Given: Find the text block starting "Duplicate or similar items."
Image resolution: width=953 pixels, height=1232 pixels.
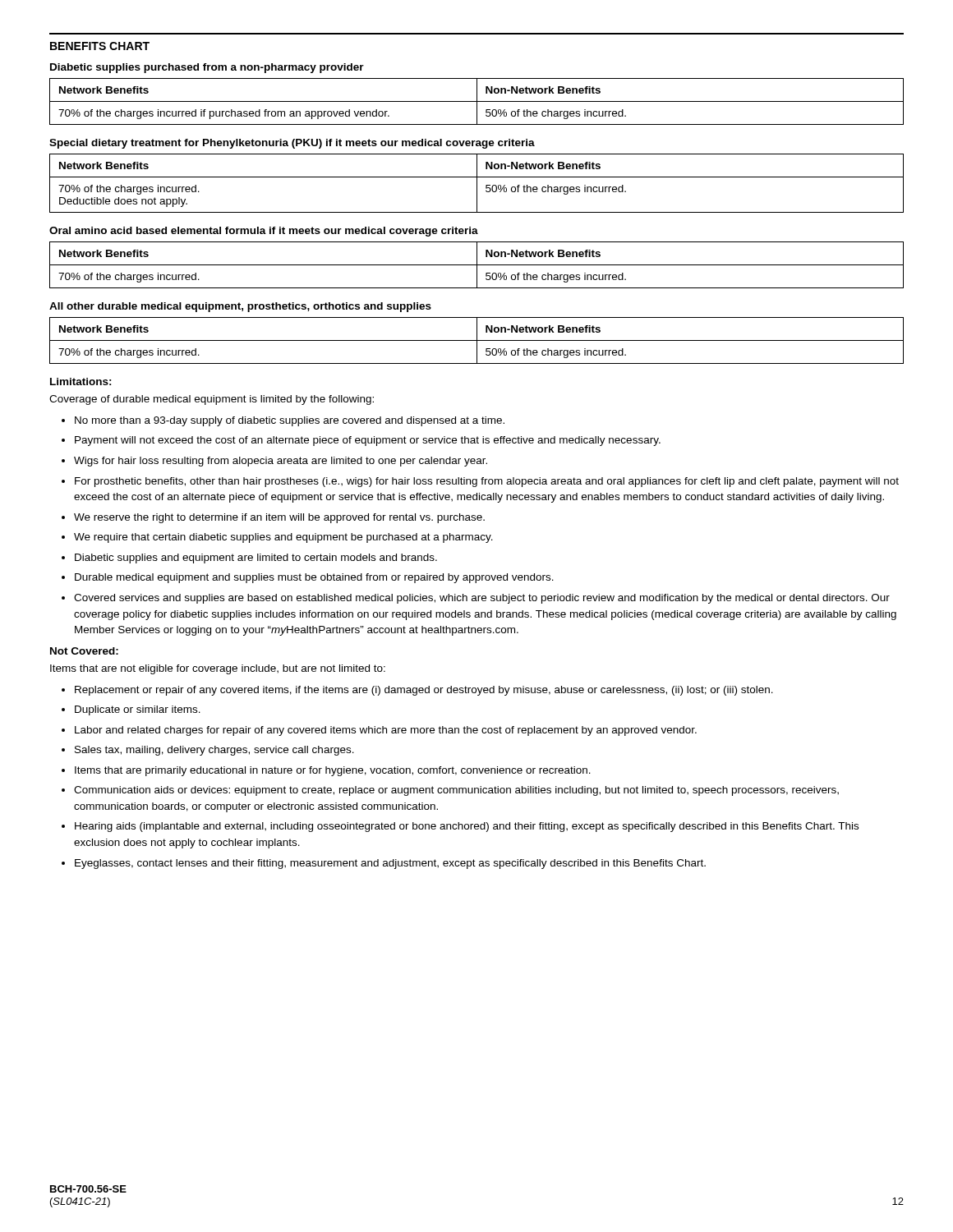Looking at the screenshot, I should click(137, 709).
